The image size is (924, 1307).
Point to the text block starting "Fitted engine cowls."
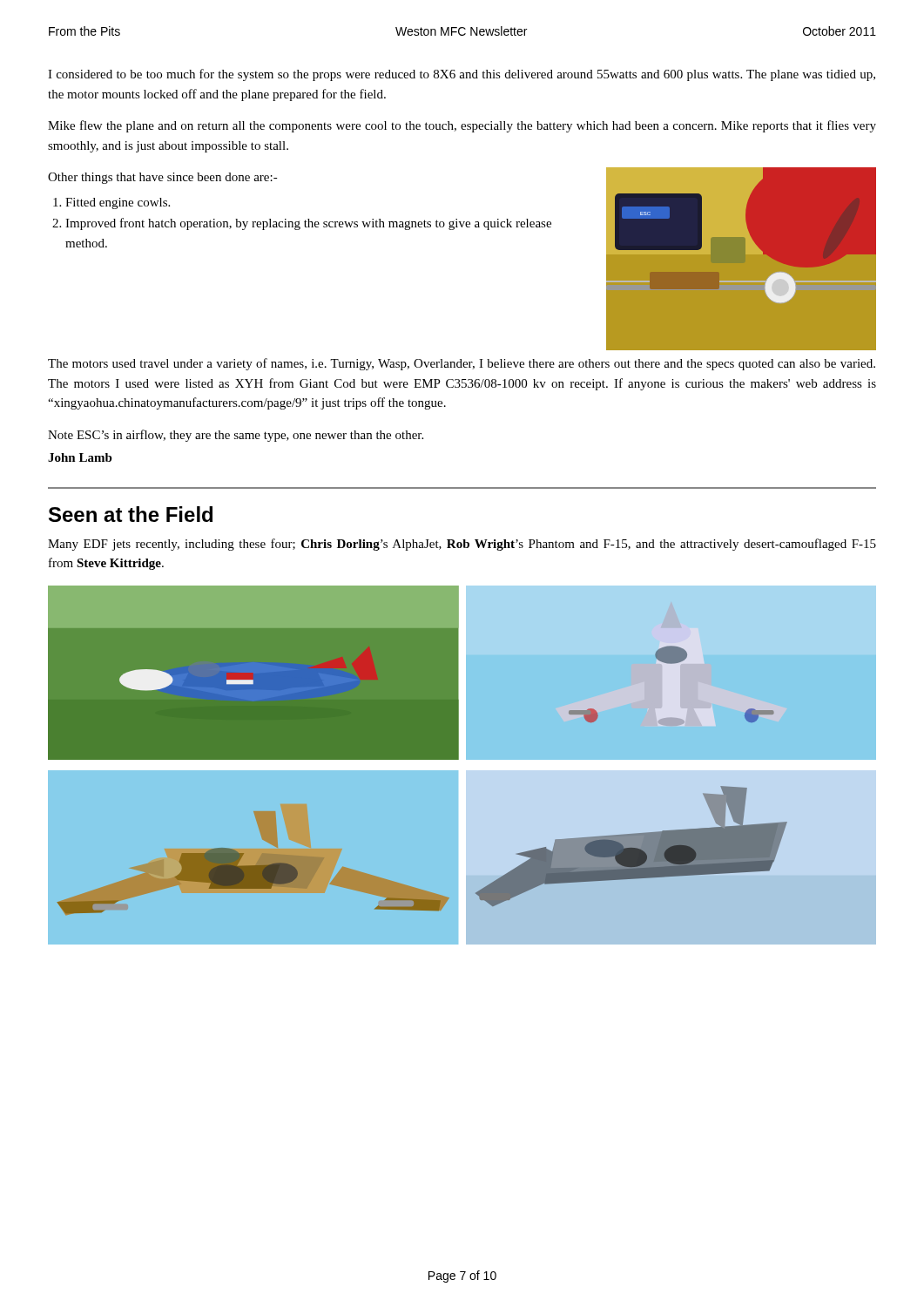[x=118, y=202]
